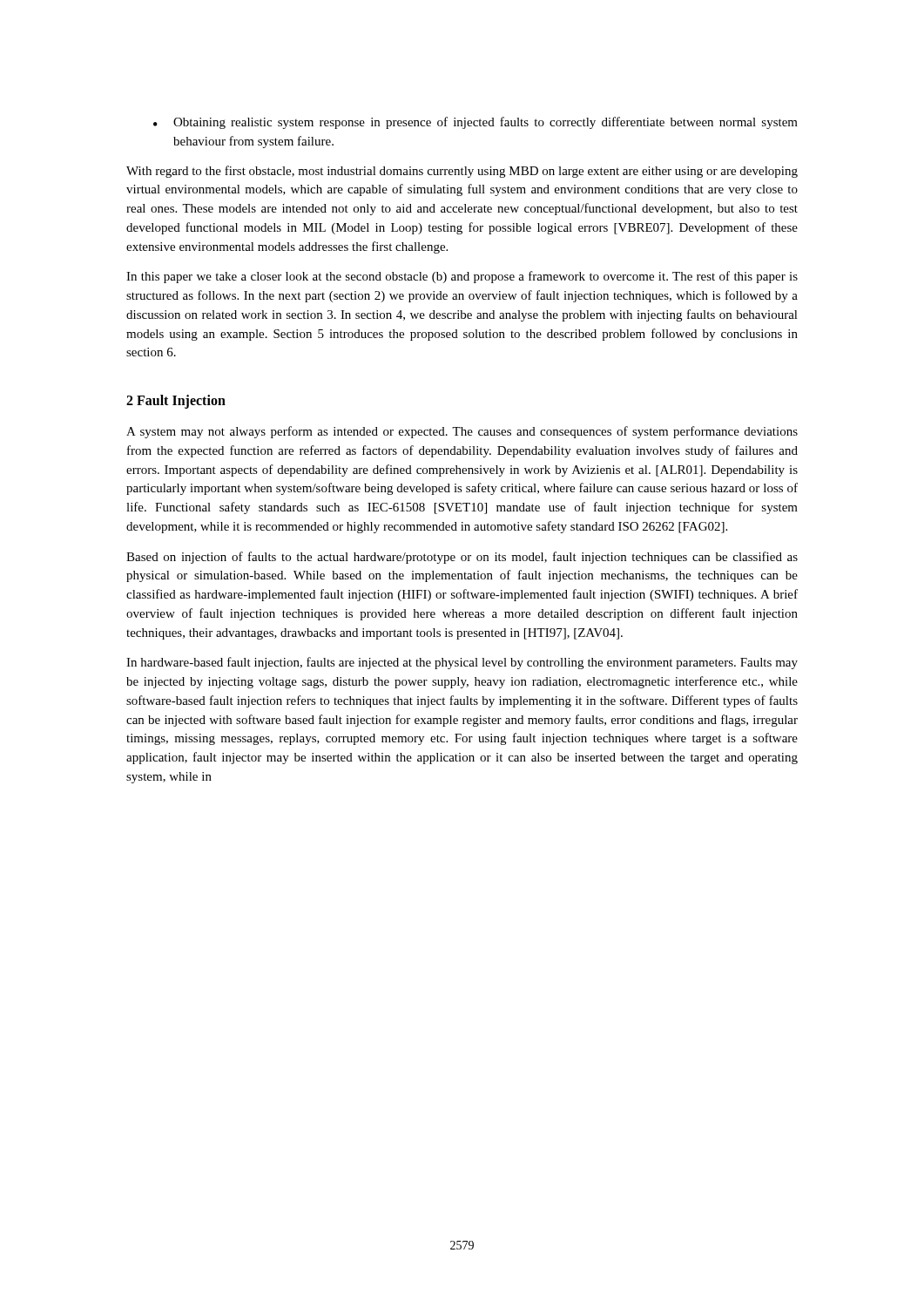Click the passage that begins "In hardware-based fault injection, faults are injected at"

pos(462,719)
